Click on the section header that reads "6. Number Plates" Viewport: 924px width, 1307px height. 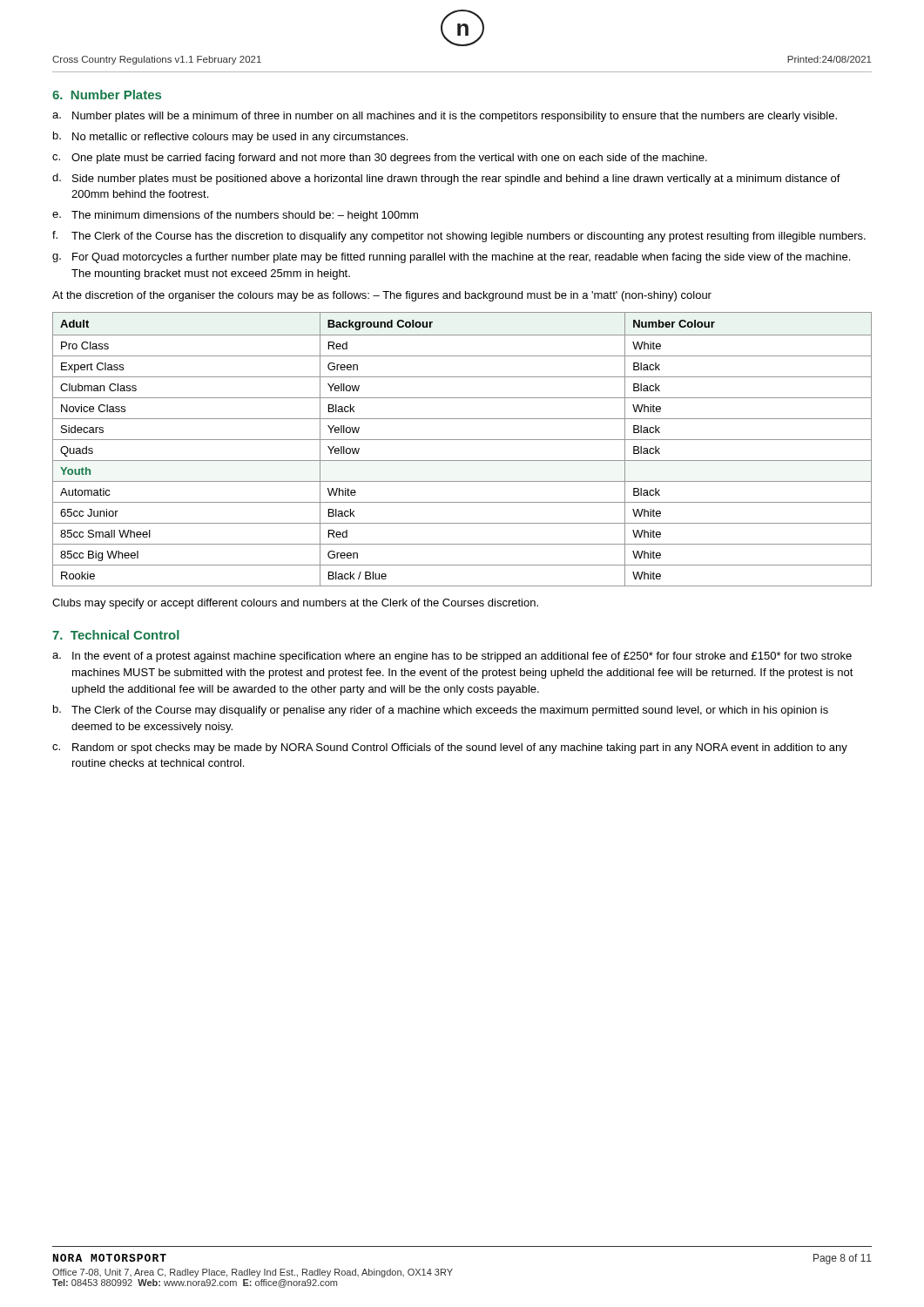point(107,95)
